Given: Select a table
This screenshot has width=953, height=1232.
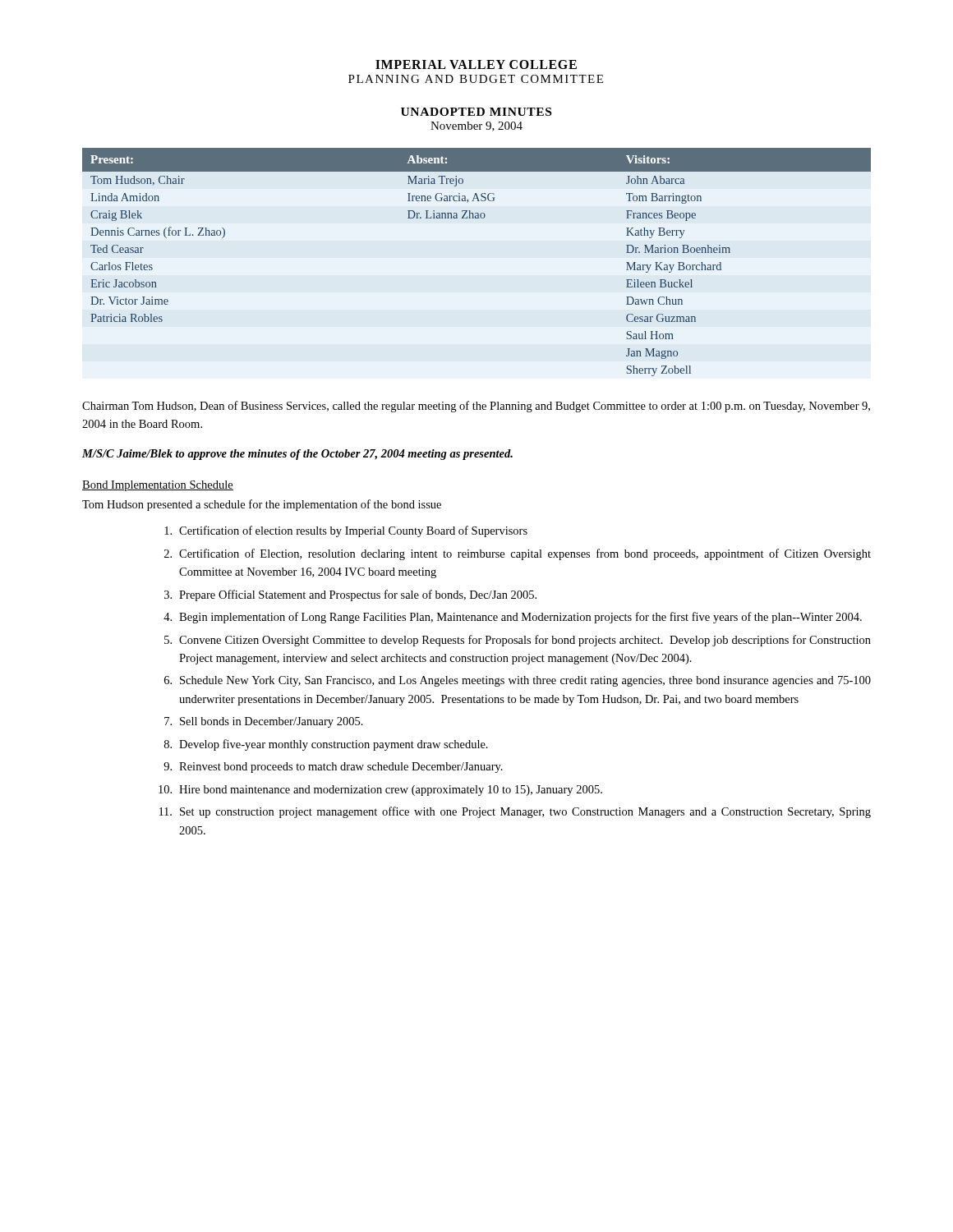Looking at the screenshot, I should (476, 263).
